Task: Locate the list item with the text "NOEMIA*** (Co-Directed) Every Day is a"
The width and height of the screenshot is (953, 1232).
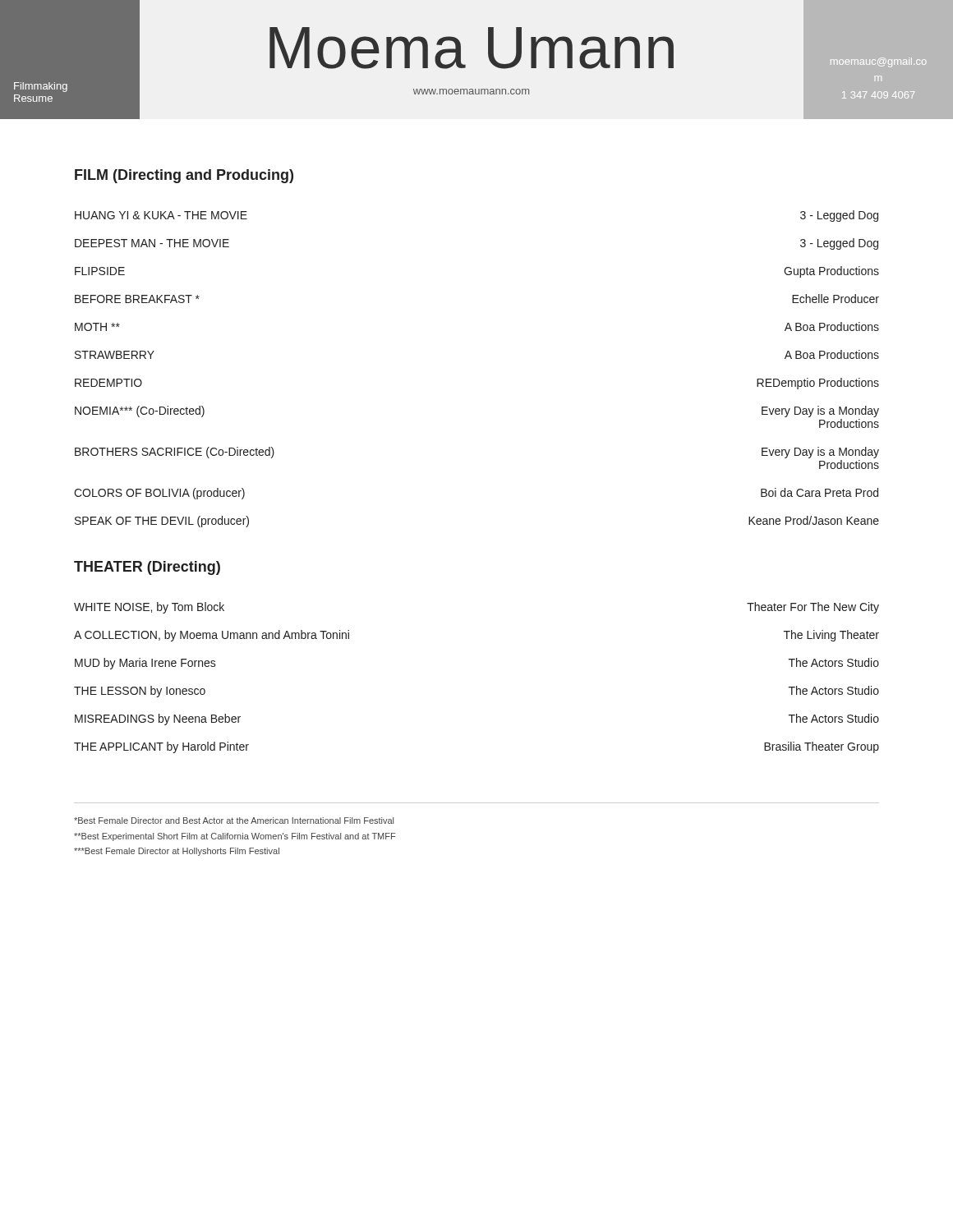Action: (x=142, y=412)
